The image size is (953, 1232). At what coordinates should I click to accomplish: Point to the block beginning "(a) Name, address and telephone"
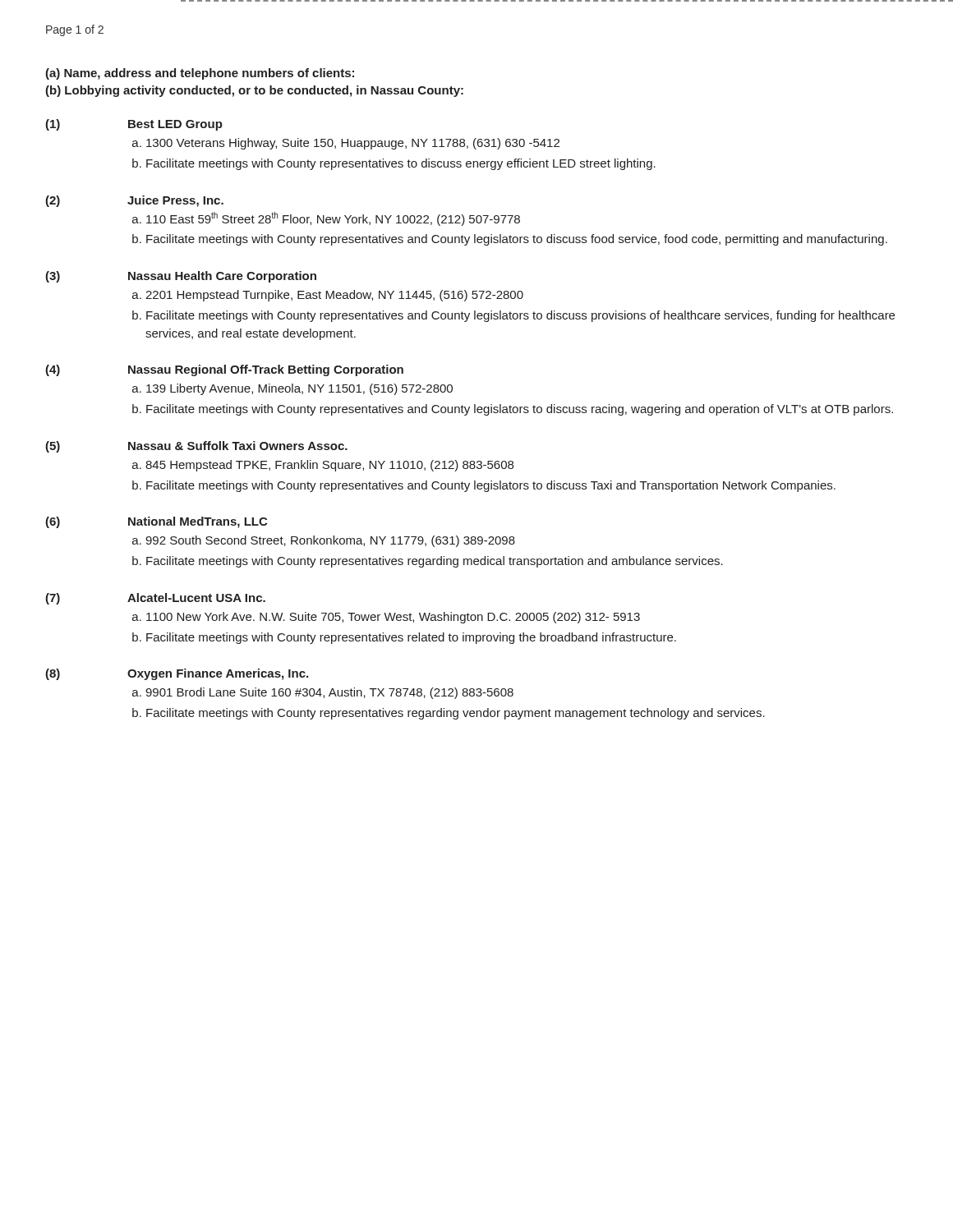point(200,73)
